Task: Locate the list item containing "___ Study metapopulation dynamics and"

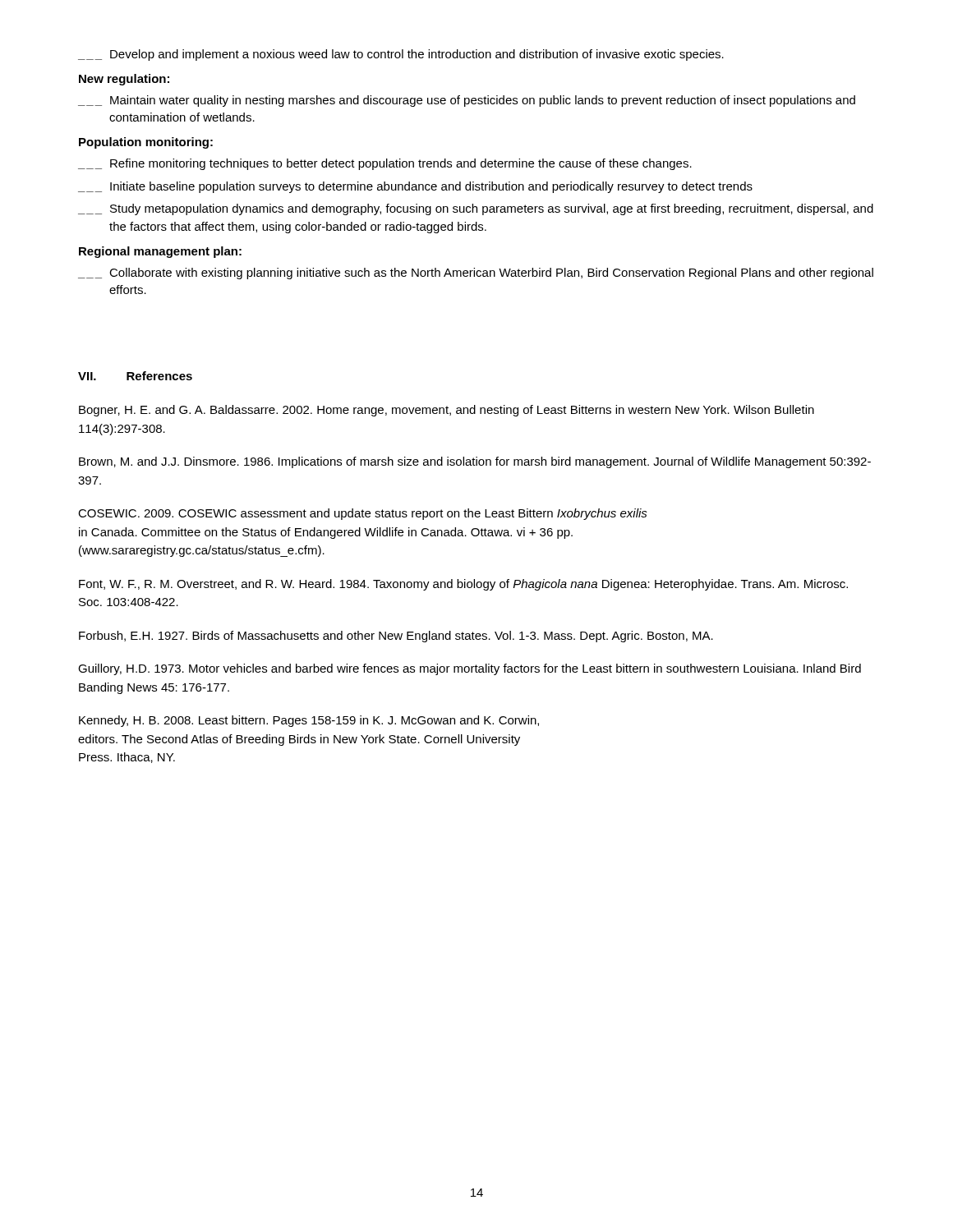Action: point(476,218)
